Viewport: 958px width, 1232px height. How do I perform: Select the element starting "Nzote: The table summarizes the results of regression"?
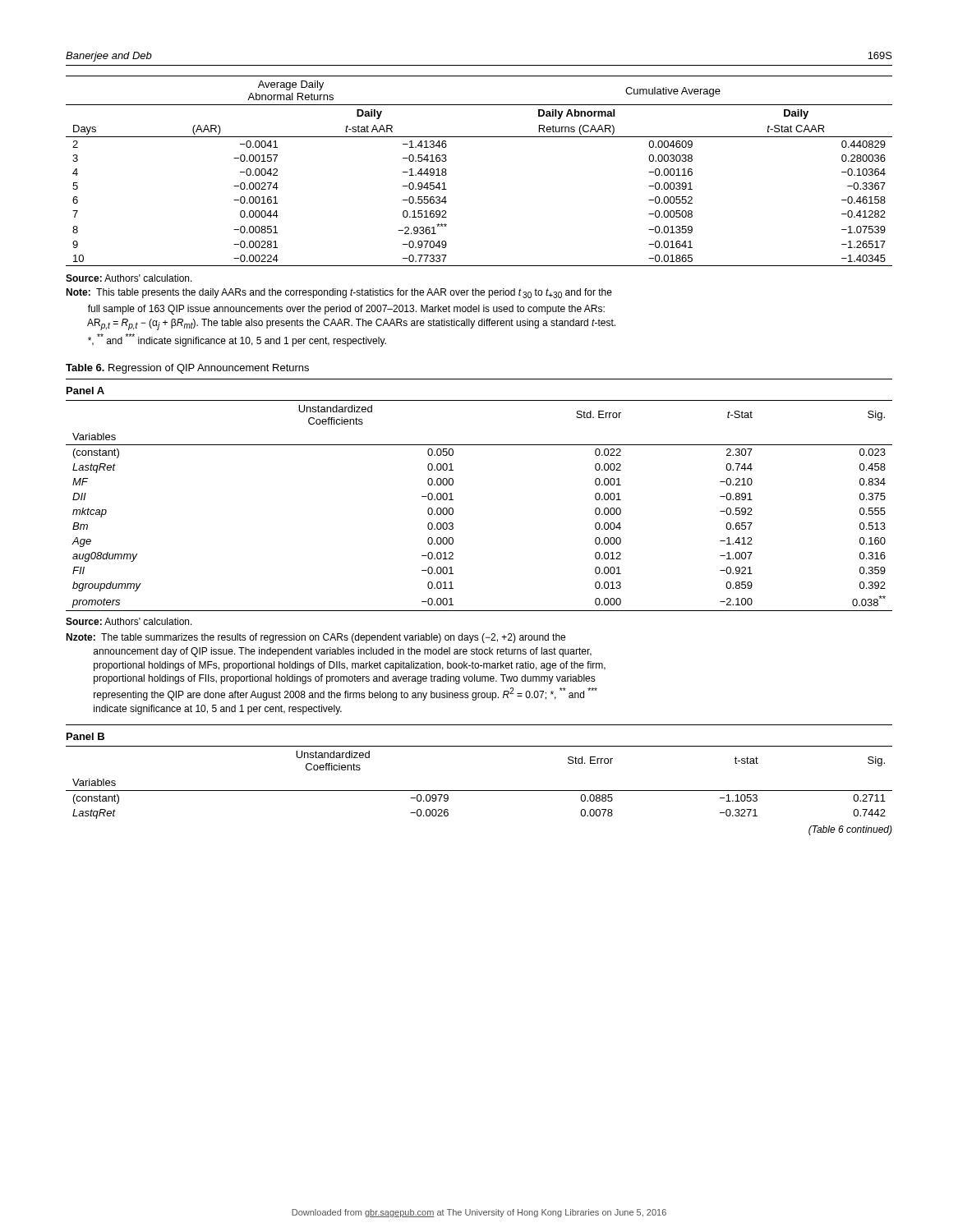[336, 673]
